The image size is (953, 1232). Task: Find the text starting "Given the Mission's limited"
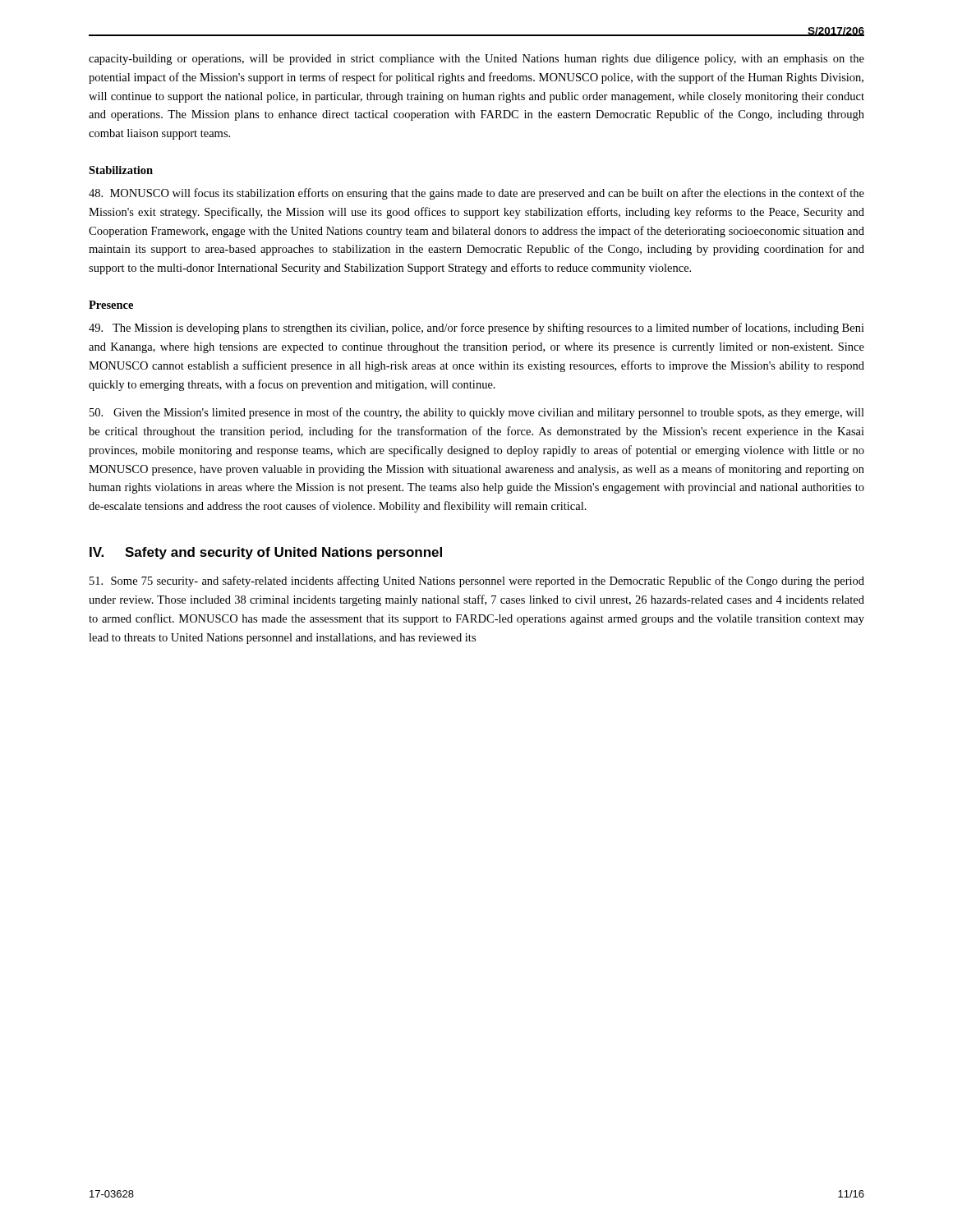click(x=476, y=459)
